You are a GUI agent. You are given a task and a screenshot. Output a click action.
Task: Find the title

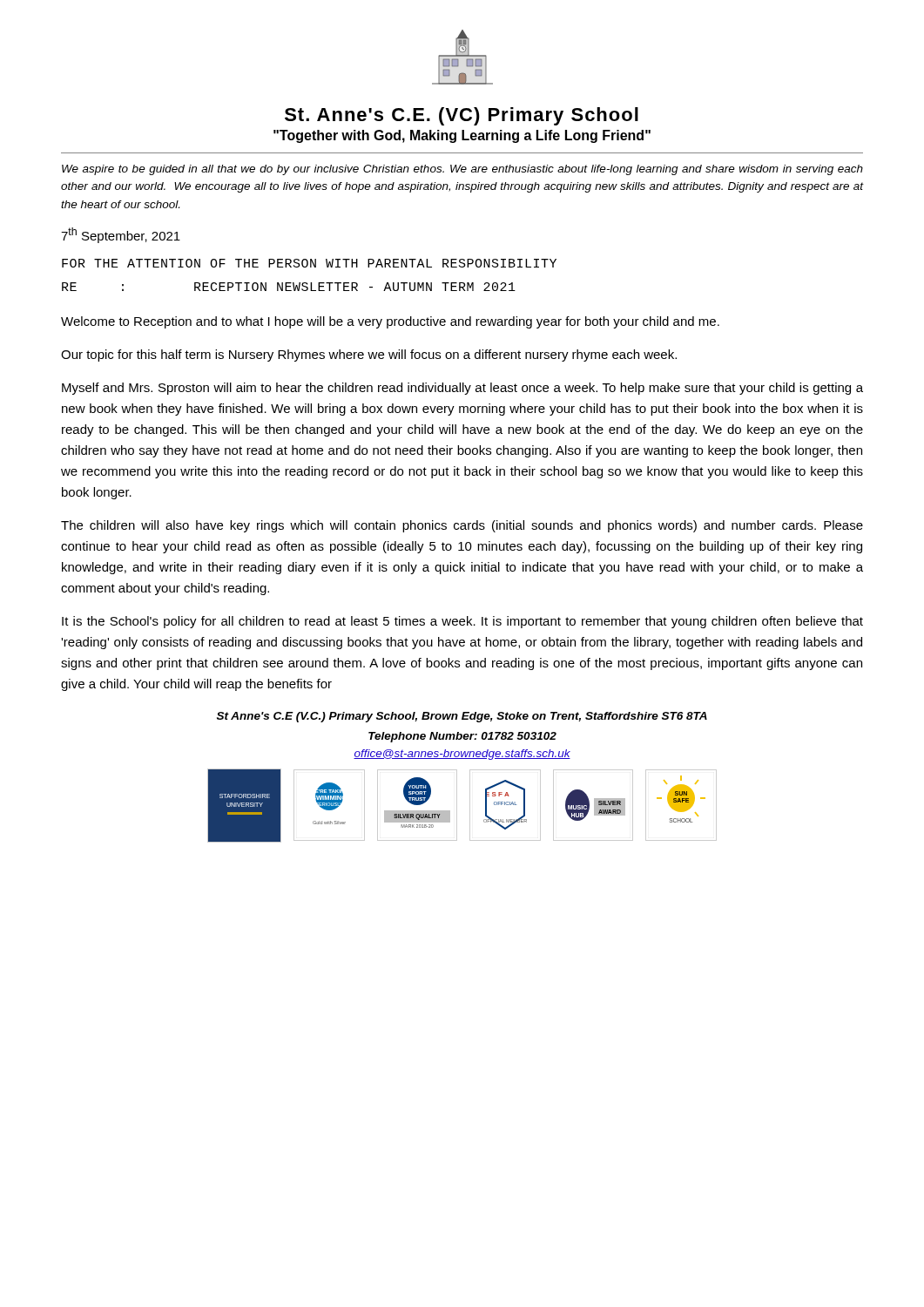(x=462, y=115)
